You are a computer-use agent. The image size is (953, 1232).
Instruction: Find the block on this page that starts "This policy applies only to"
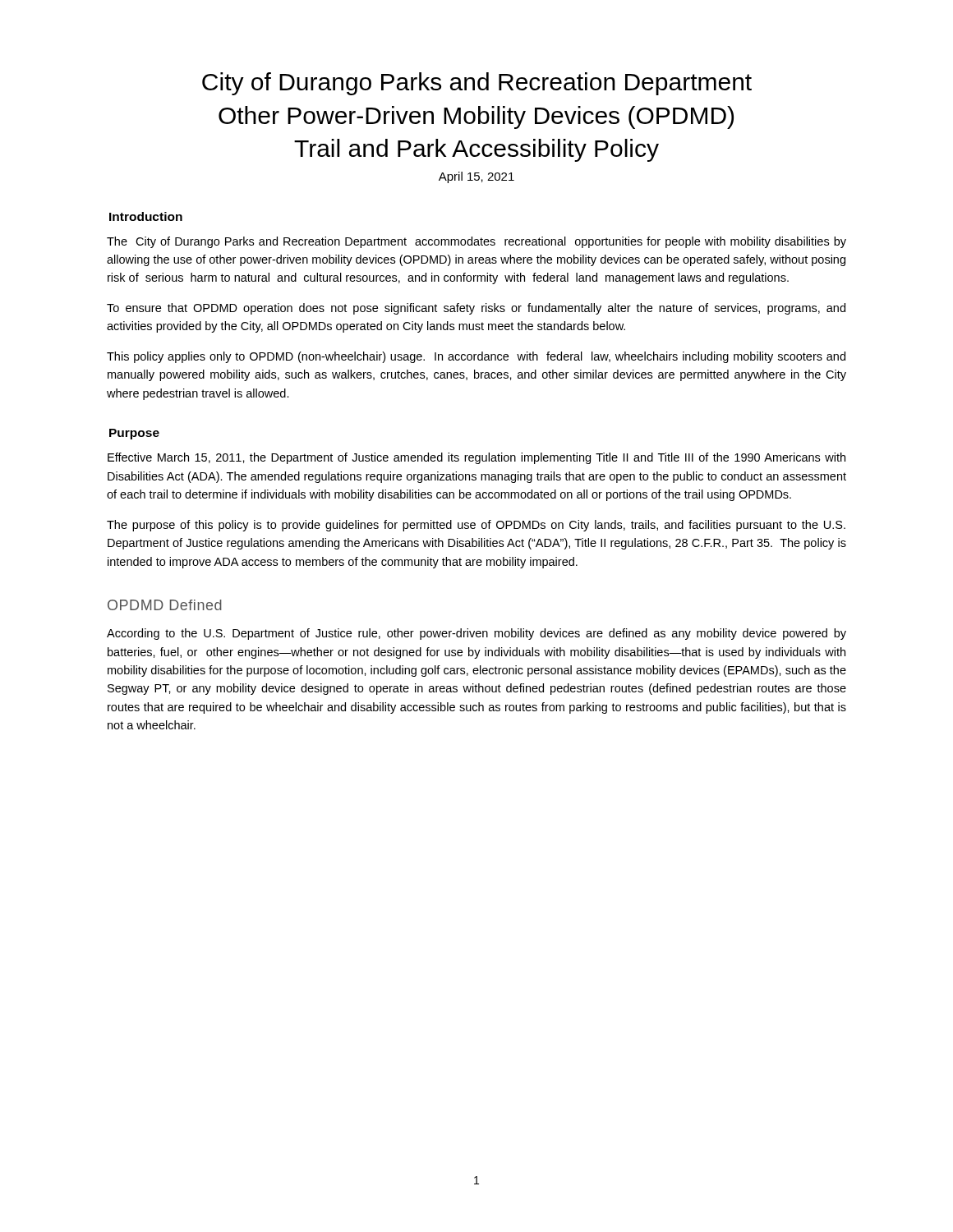476,375
